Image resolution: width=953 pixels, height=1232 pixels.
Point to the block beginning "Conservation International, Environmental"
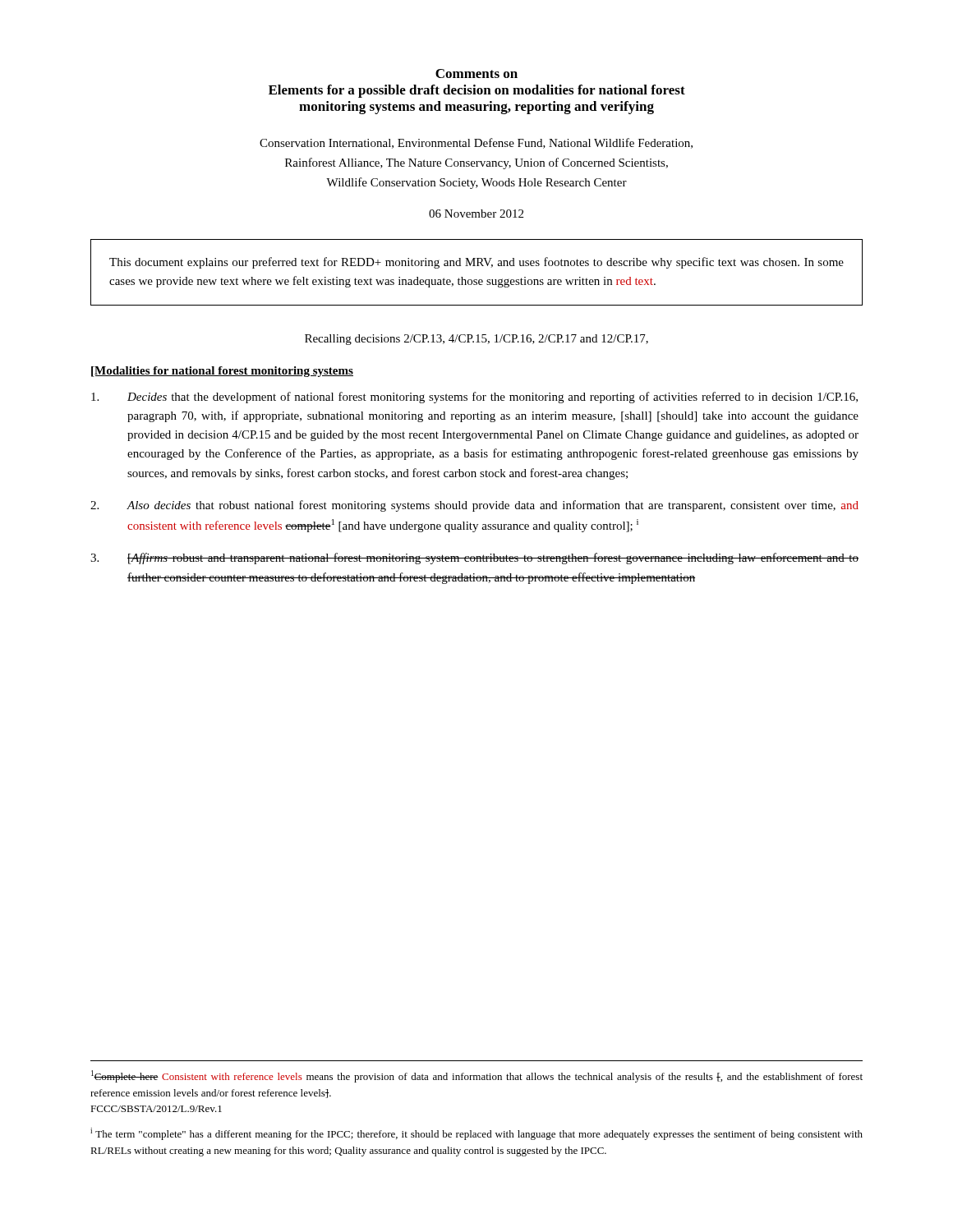[476, 163]
